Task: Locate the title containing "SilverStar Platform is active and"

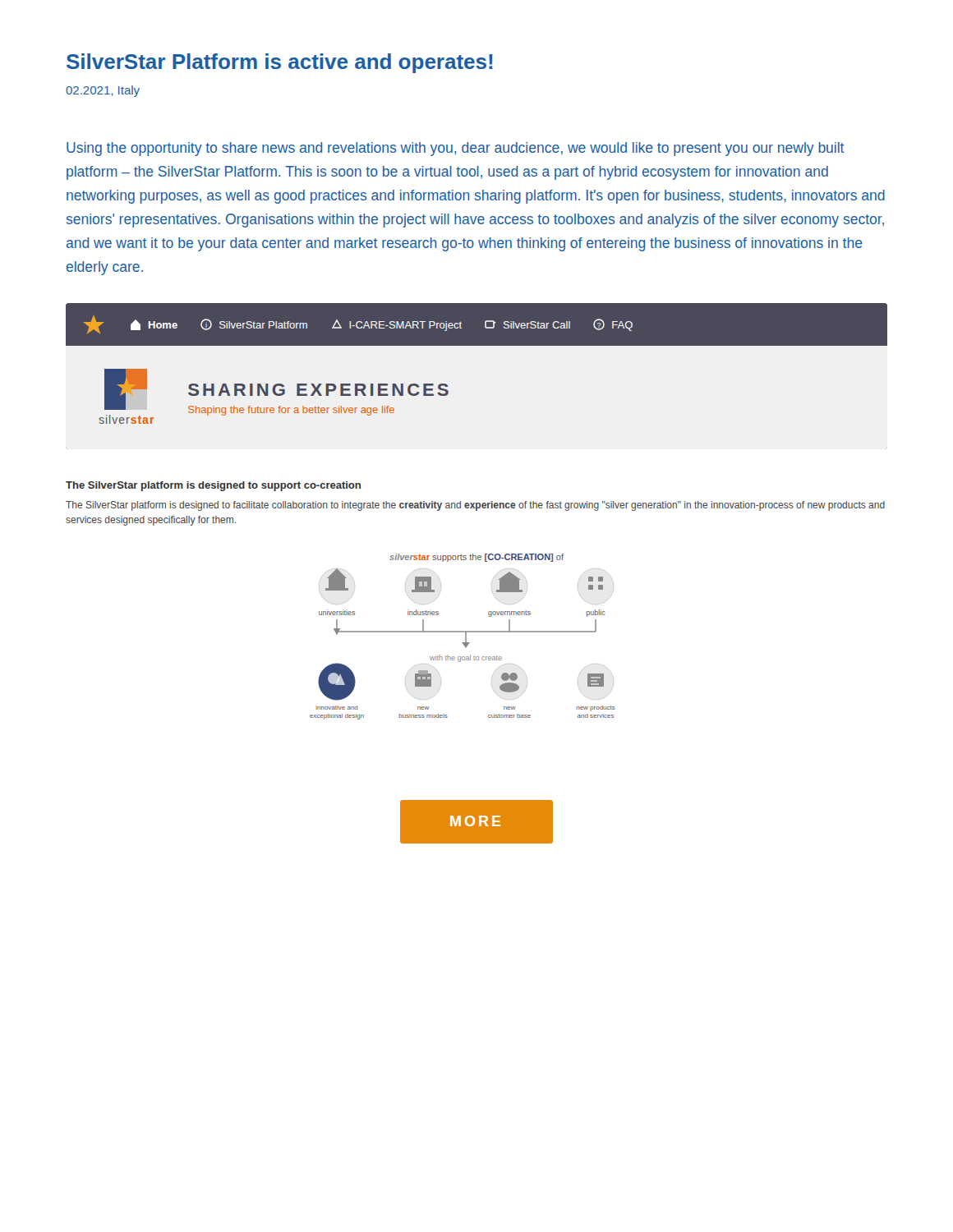Action: (x=280, y=62)
